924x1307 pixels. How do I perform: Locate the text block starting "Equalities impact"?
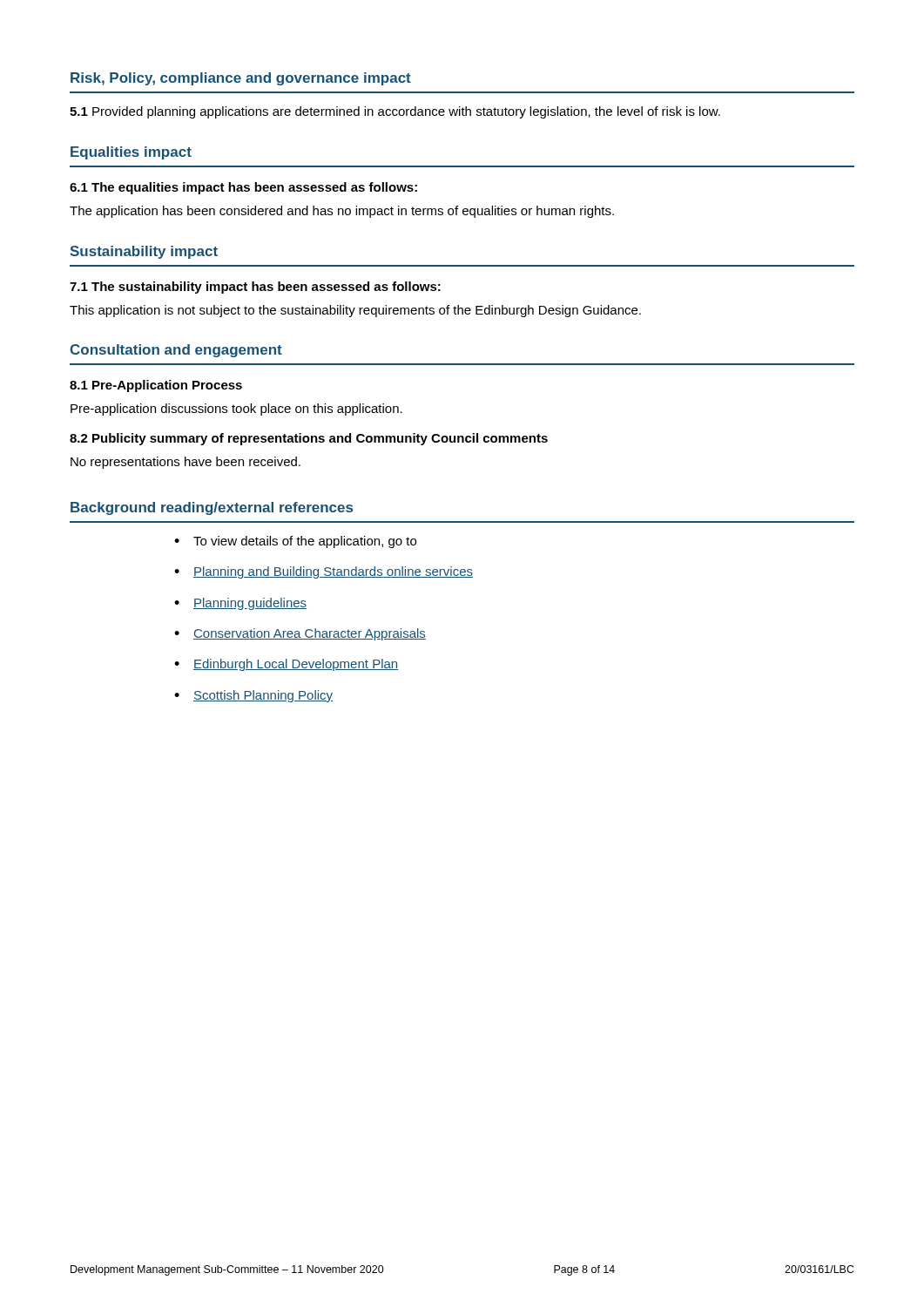[131, 152]
